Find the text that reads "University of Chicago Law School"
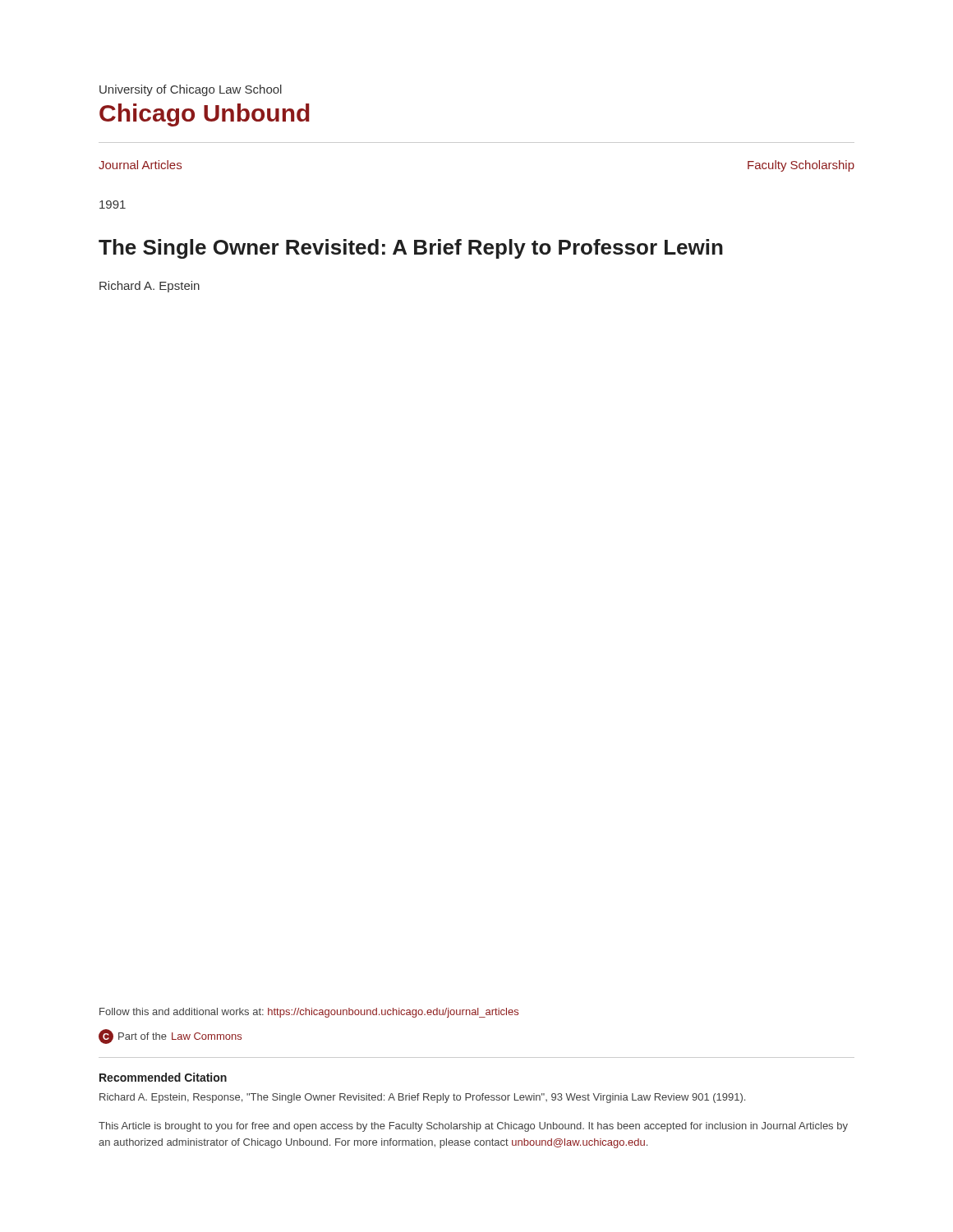Viewport: 953px width, 1232px height. click(190, 89)
